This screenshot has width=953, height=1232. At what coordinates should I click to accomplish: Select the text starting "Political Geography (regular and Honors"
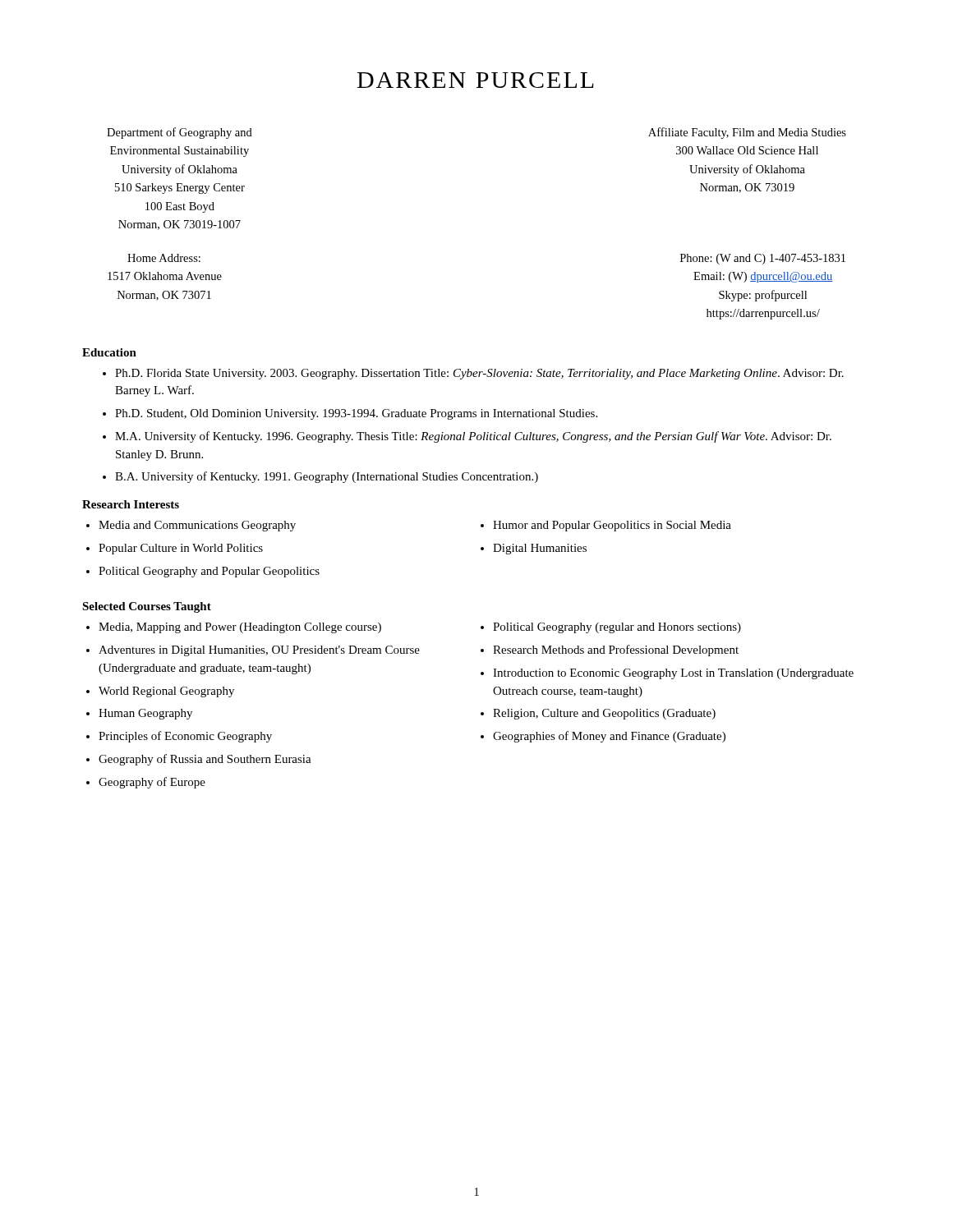[617, 627]
